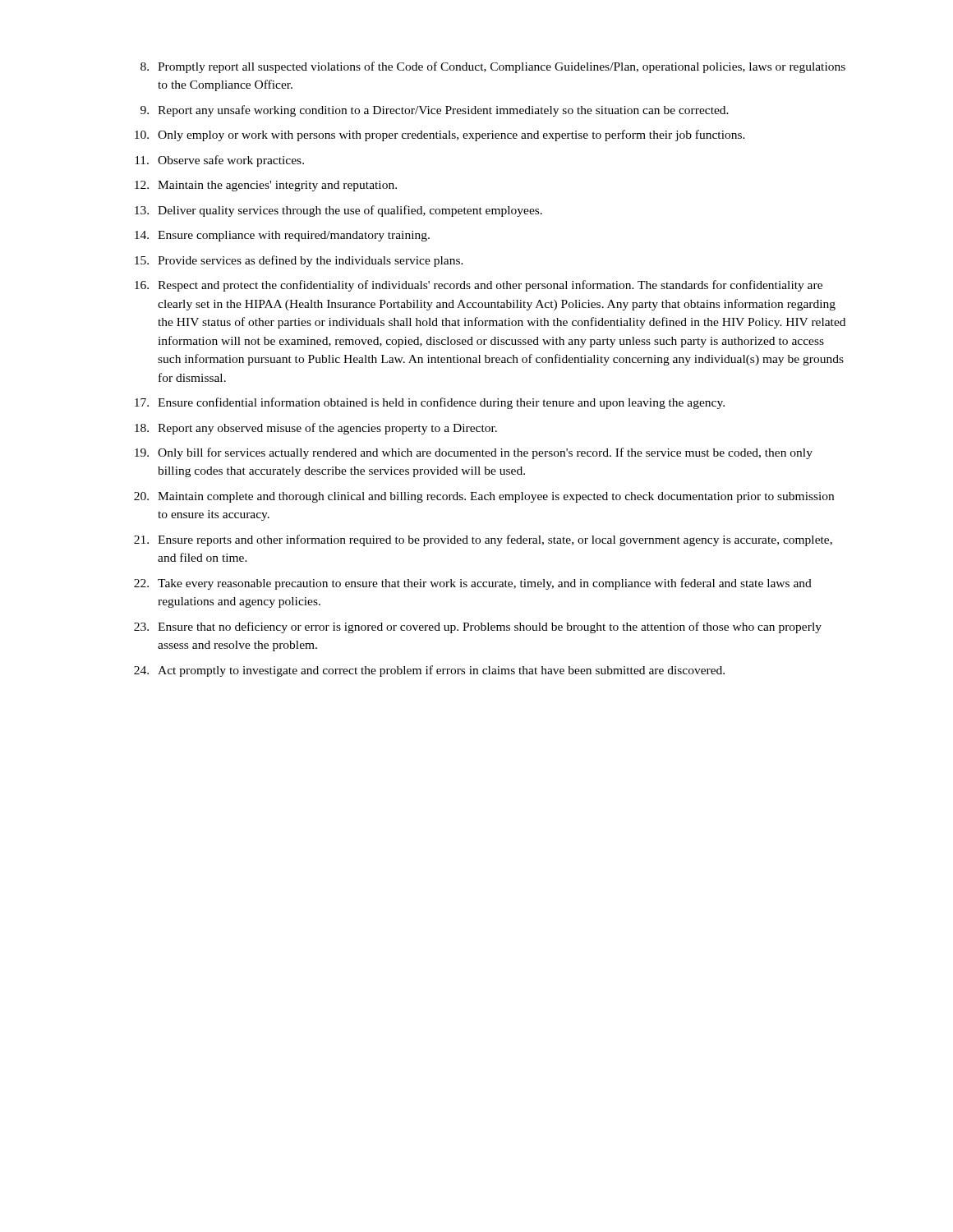Locate the list item containing "17. Ensure confidential information obtained is held in"
Image resolution: width=953 pixels, height=1232 pixels.
tap(476, 403)
